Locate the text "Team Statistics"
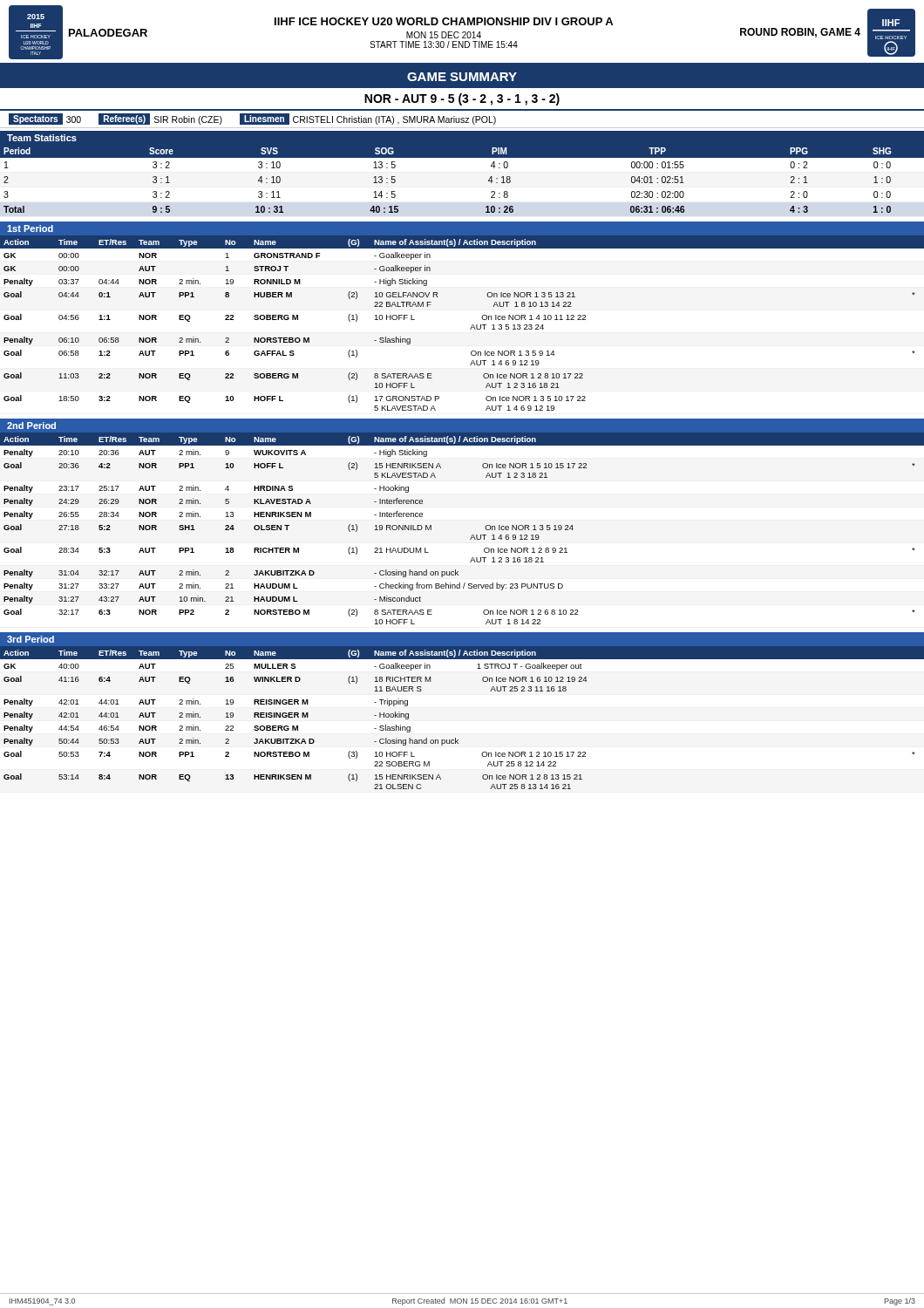This screenshot has width=924, height=1308. pos(42,138)
